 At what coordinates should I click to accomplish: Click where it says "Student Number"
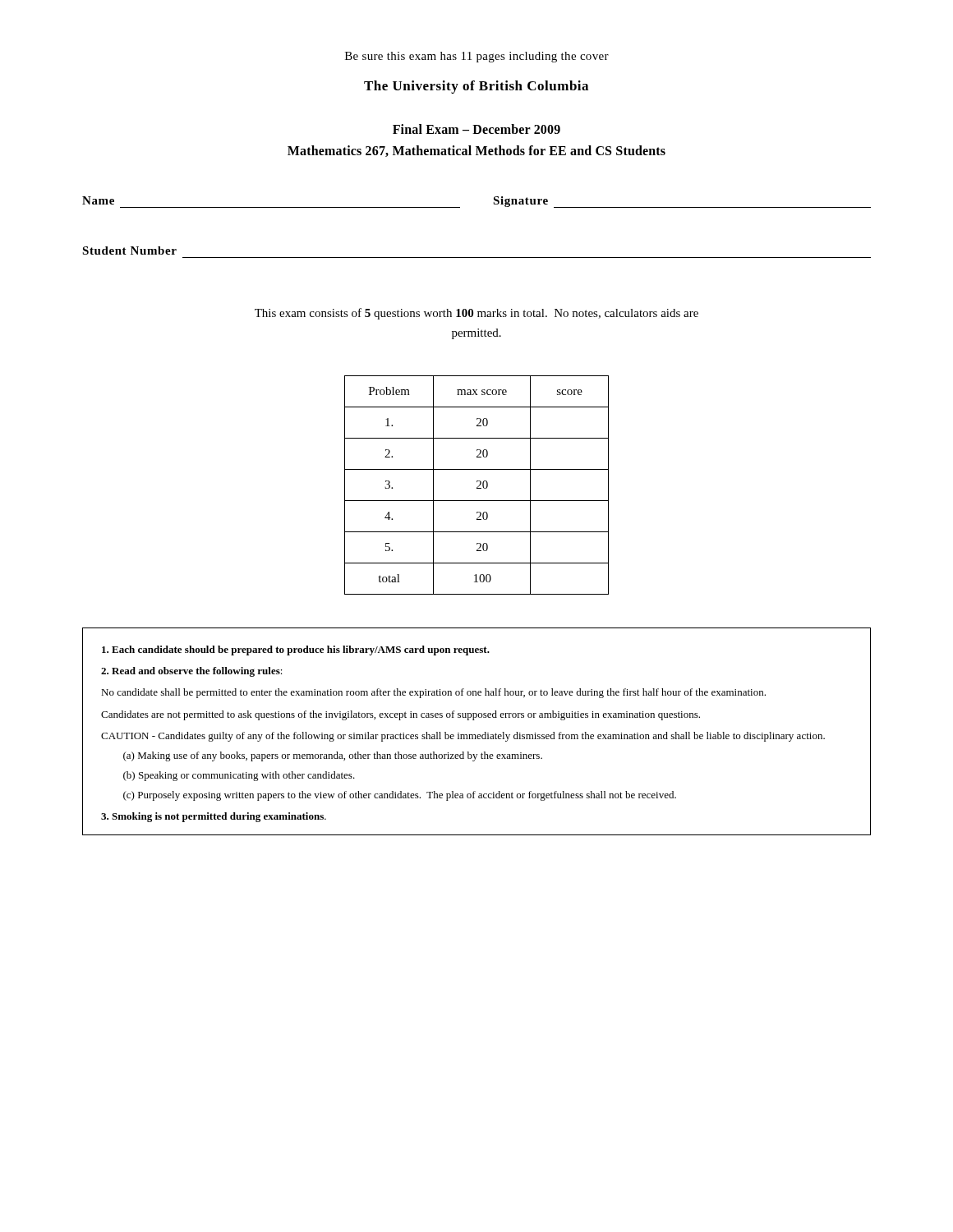(476, 250)
